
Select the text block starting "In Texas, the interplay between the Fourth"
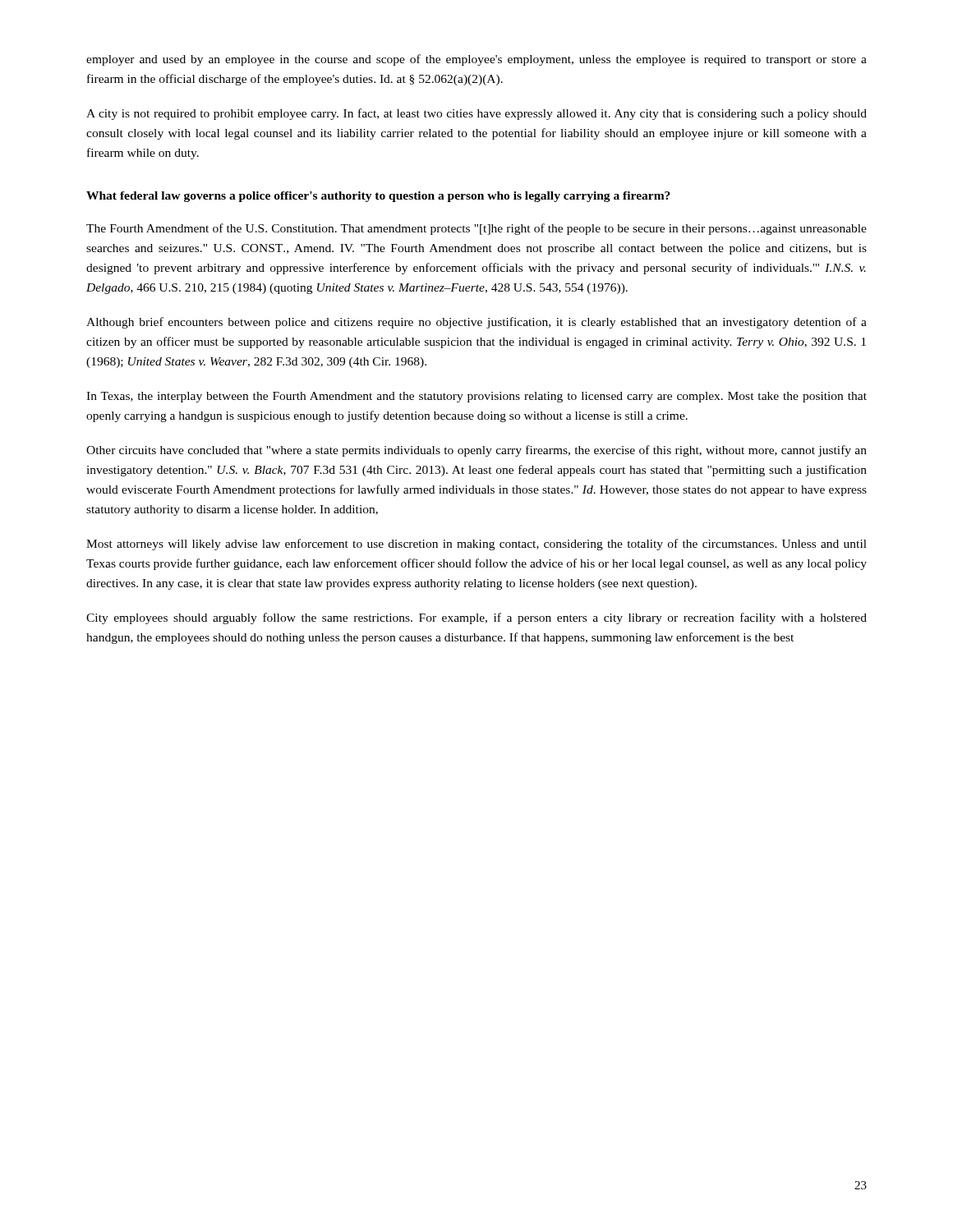tap(476, 406)
